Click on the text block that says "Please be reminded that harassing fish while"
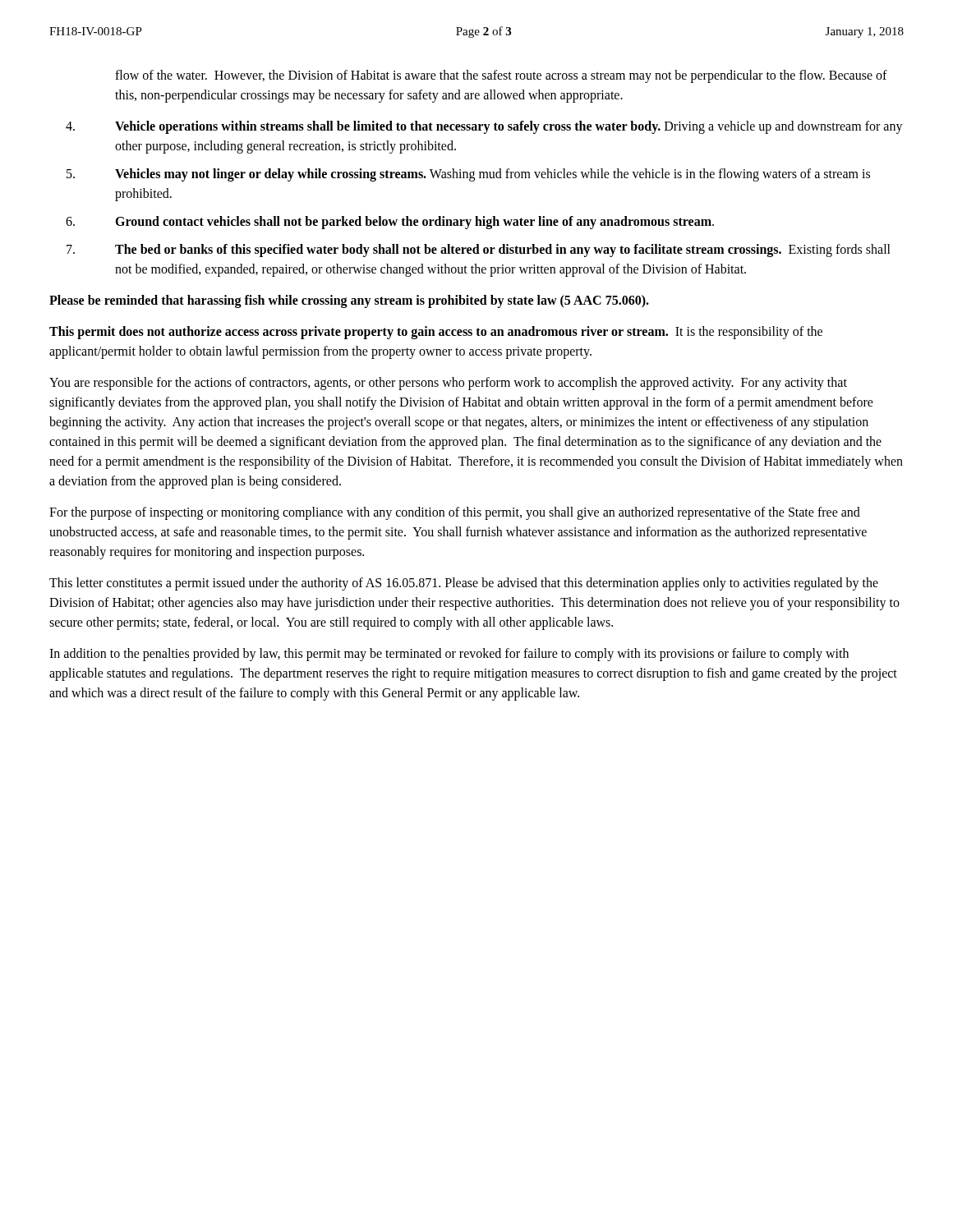The image size is (953, 1232). [x=349, y=300]
